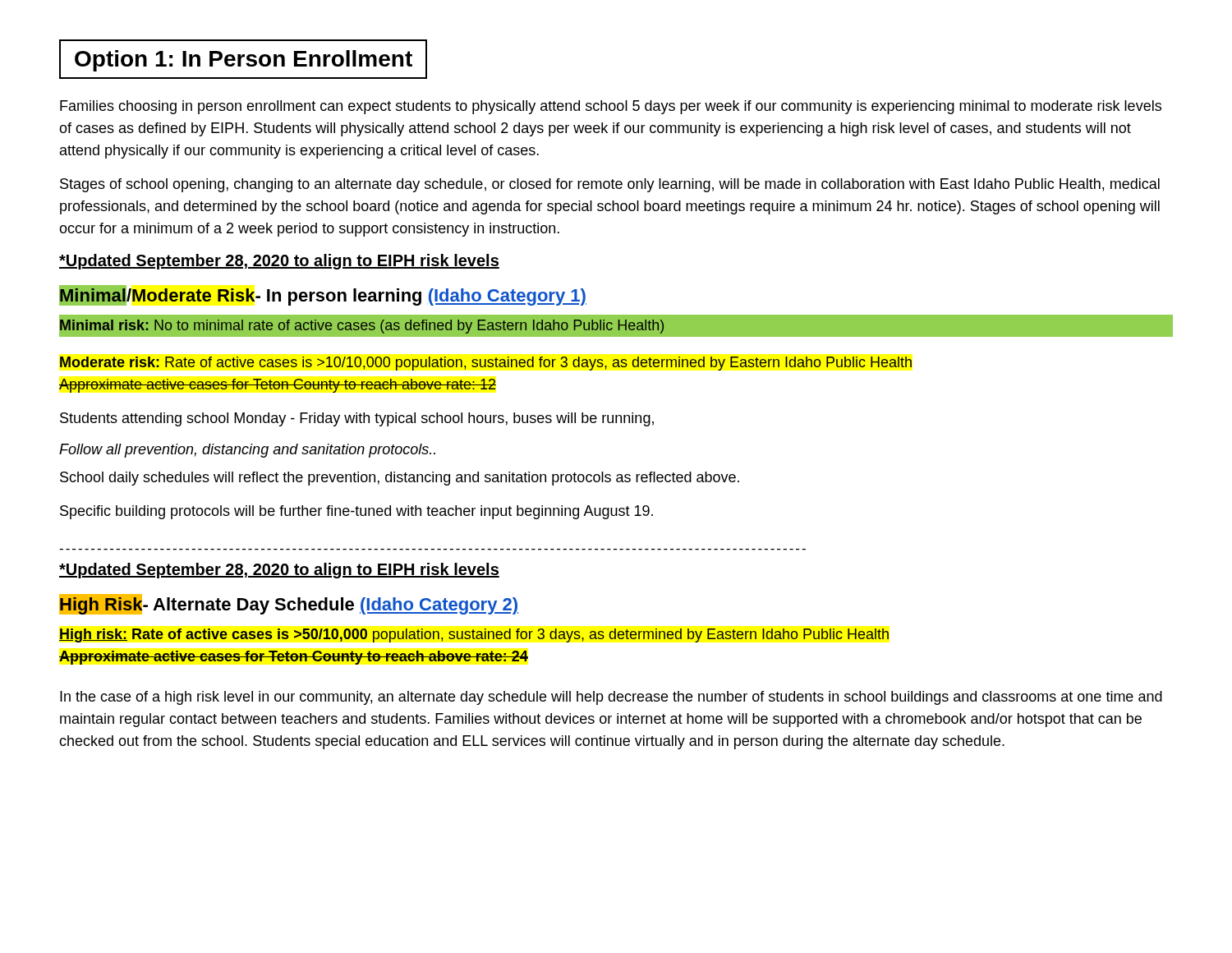Select the region starting "Specific building protocols"
Screen dimensions: 953x1232
click(357, 511)
